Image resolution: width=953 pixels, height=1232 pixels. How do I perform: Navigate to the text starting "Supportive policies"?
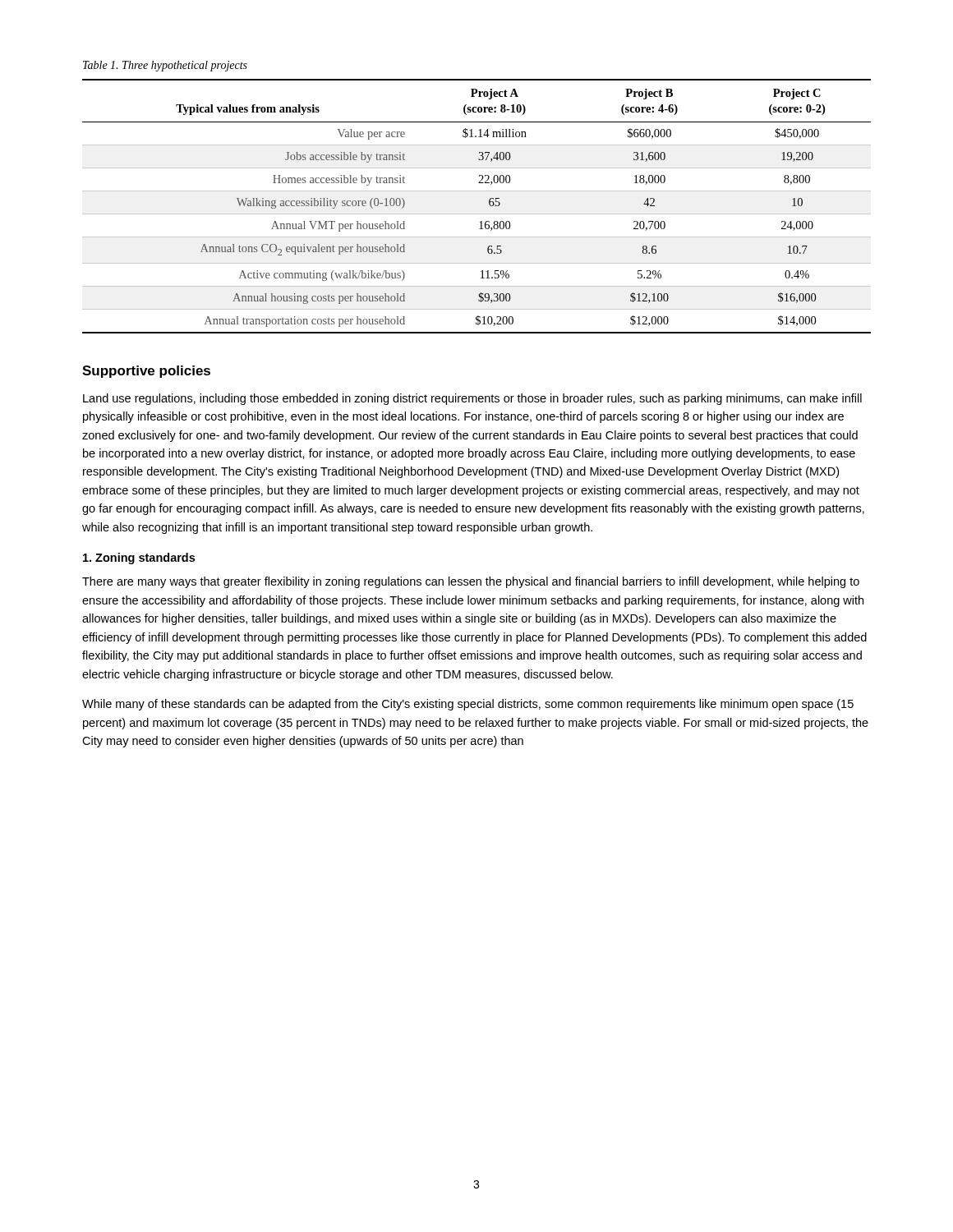pyautogui.click(x=147, y=371)
